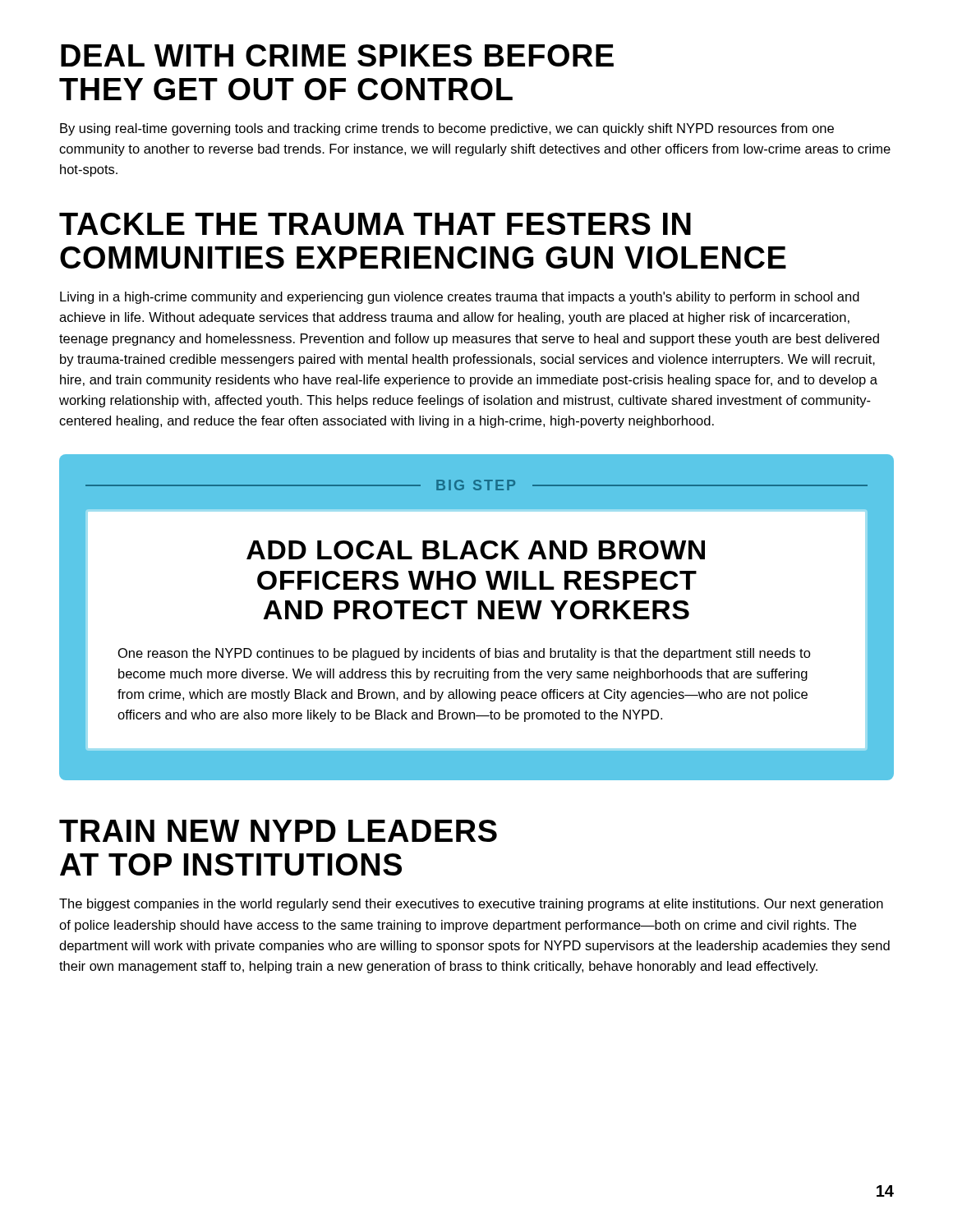Point to the passage starting "DEAL WITH CRIME SPIKES BEFORETHEY GET OUT"
Image resolution: width=953 pixels, height=1232 pixels.
click(x=337, y=73)
